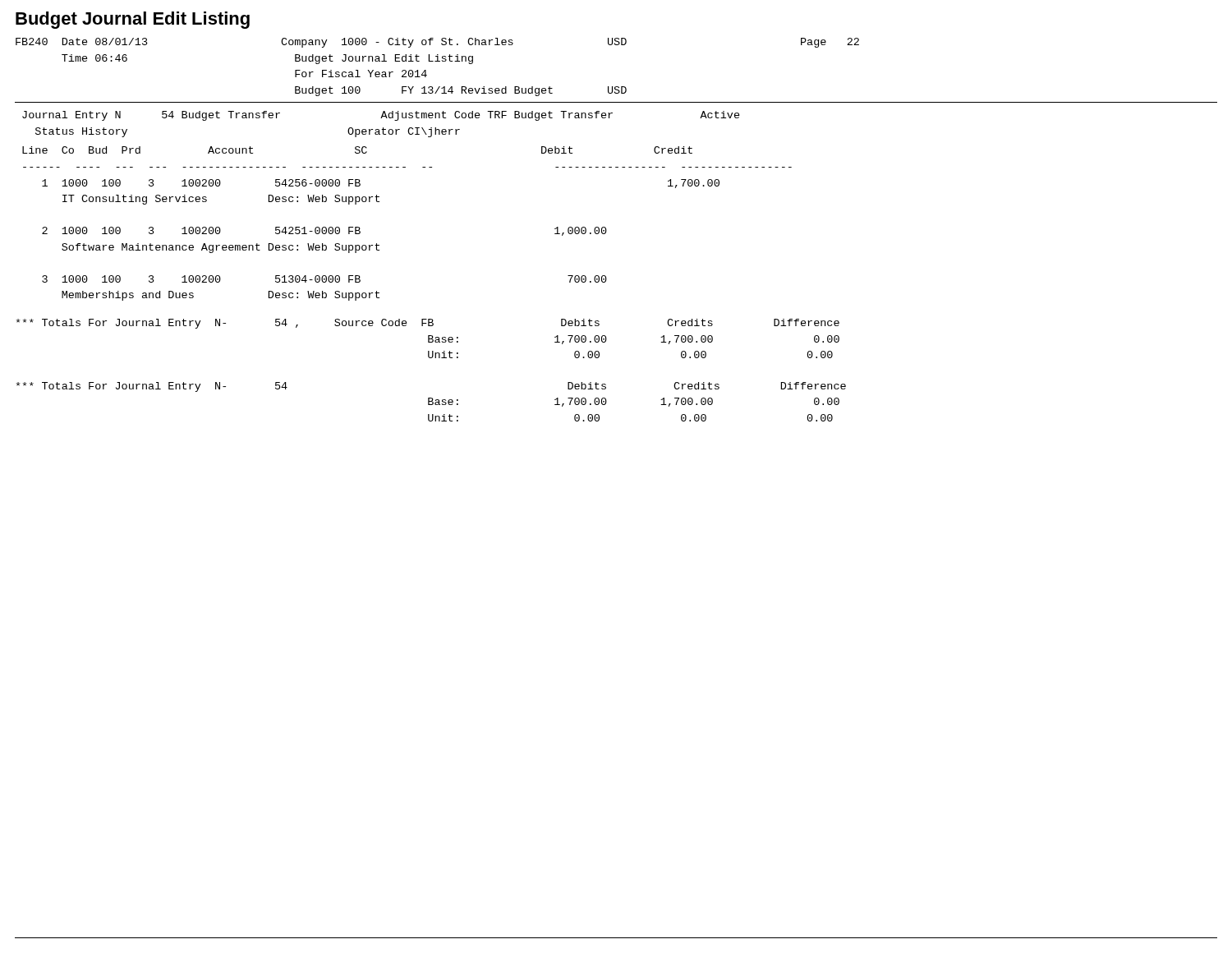Image resolution: width=1232 pixels, height=953 pixels.
Task: Select a table
Action: point(616,223)
